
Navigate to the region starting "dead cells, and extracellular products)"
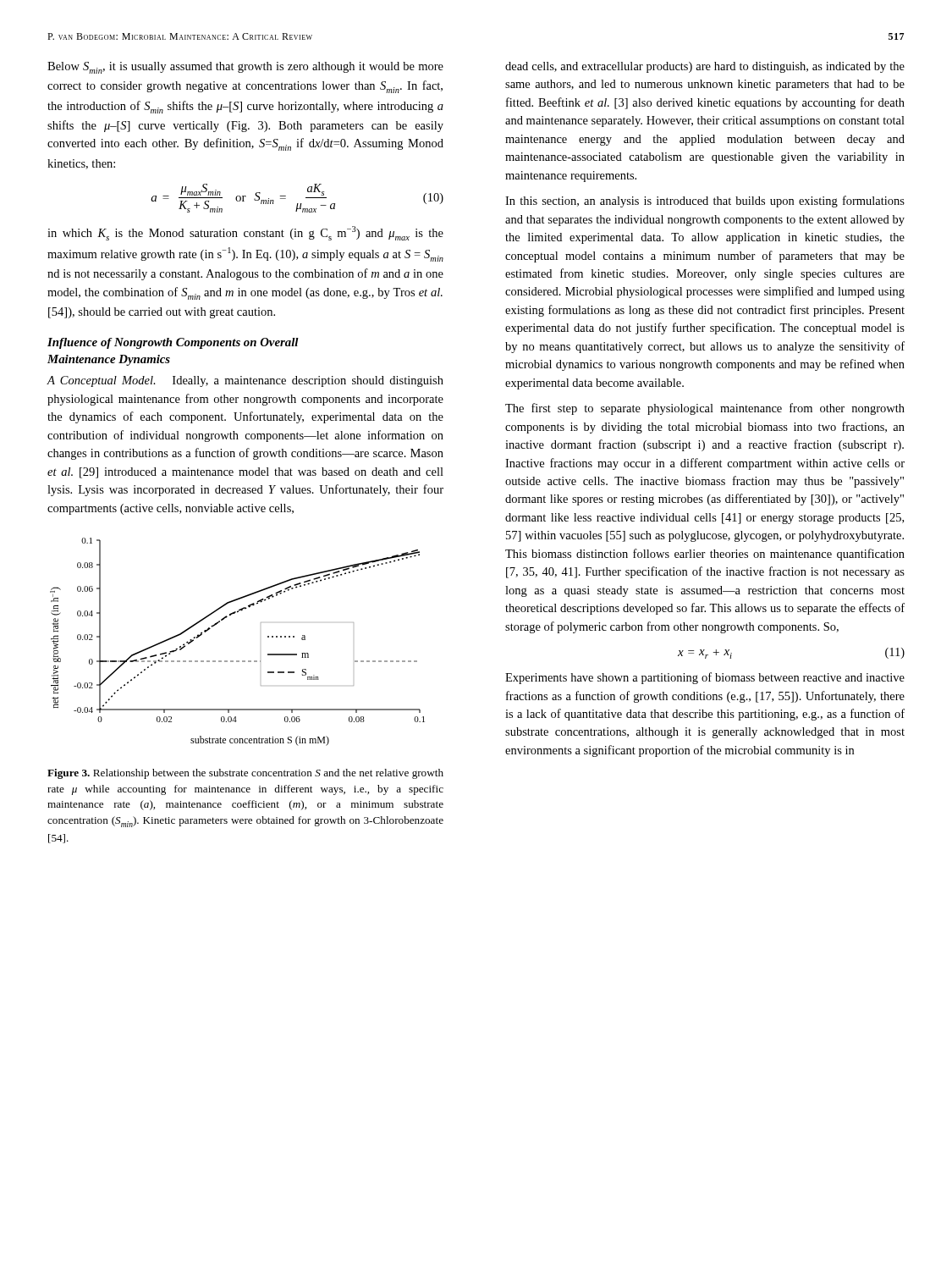point(705,347)
